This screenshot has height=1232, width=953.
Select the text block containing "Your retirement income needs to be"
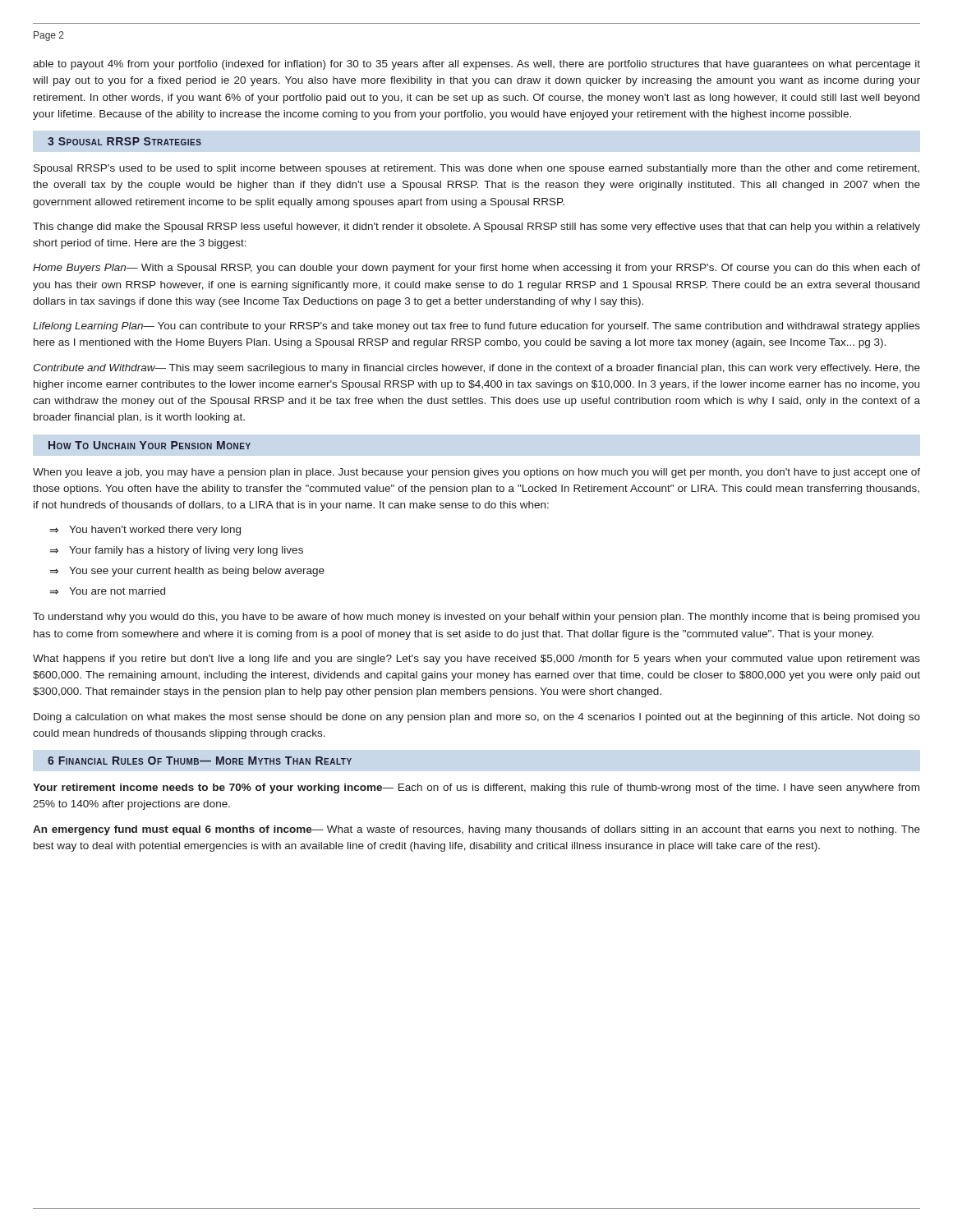pyautogui.click(x=476, y=796)
